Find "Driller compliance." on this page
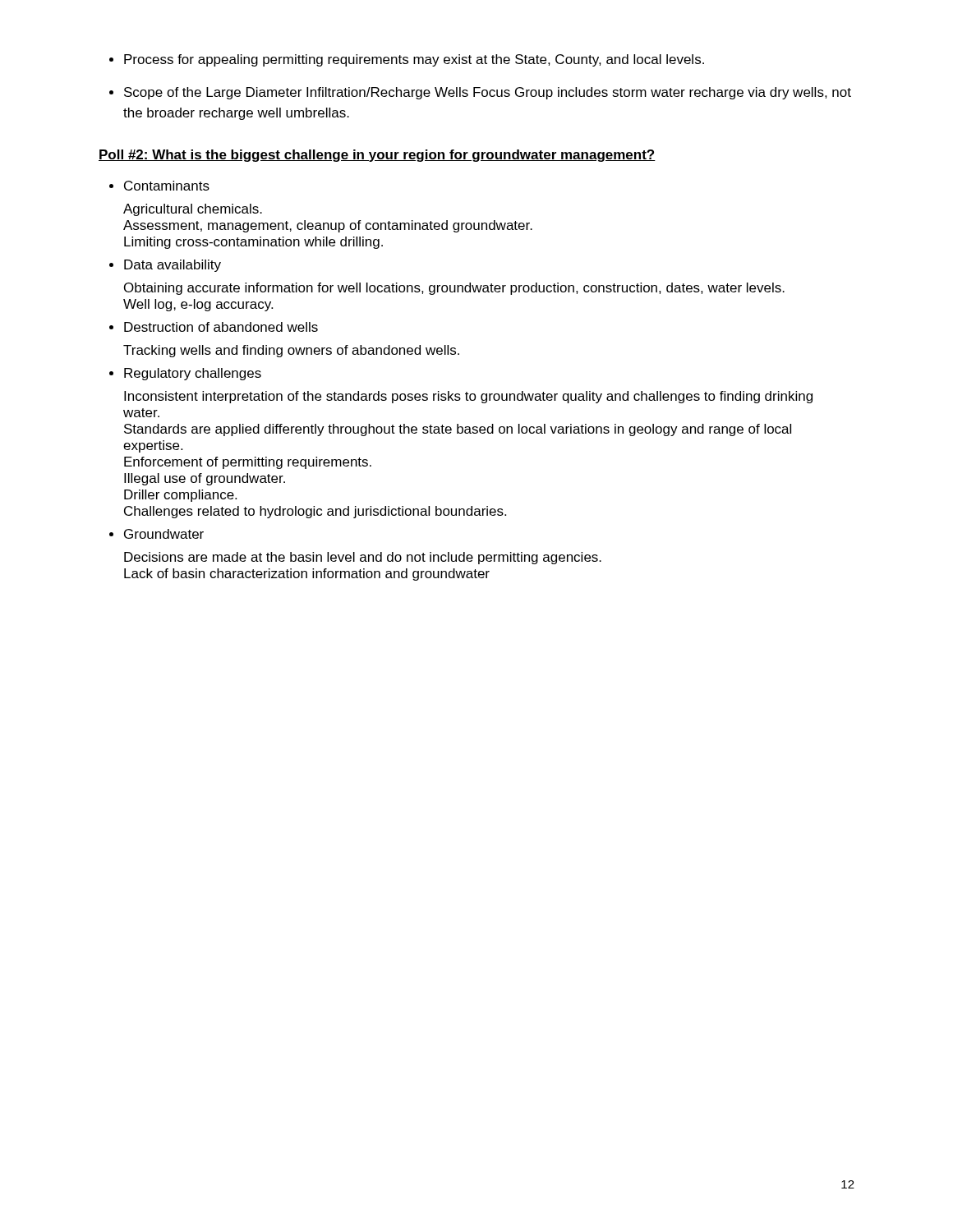 click(489, 495)
